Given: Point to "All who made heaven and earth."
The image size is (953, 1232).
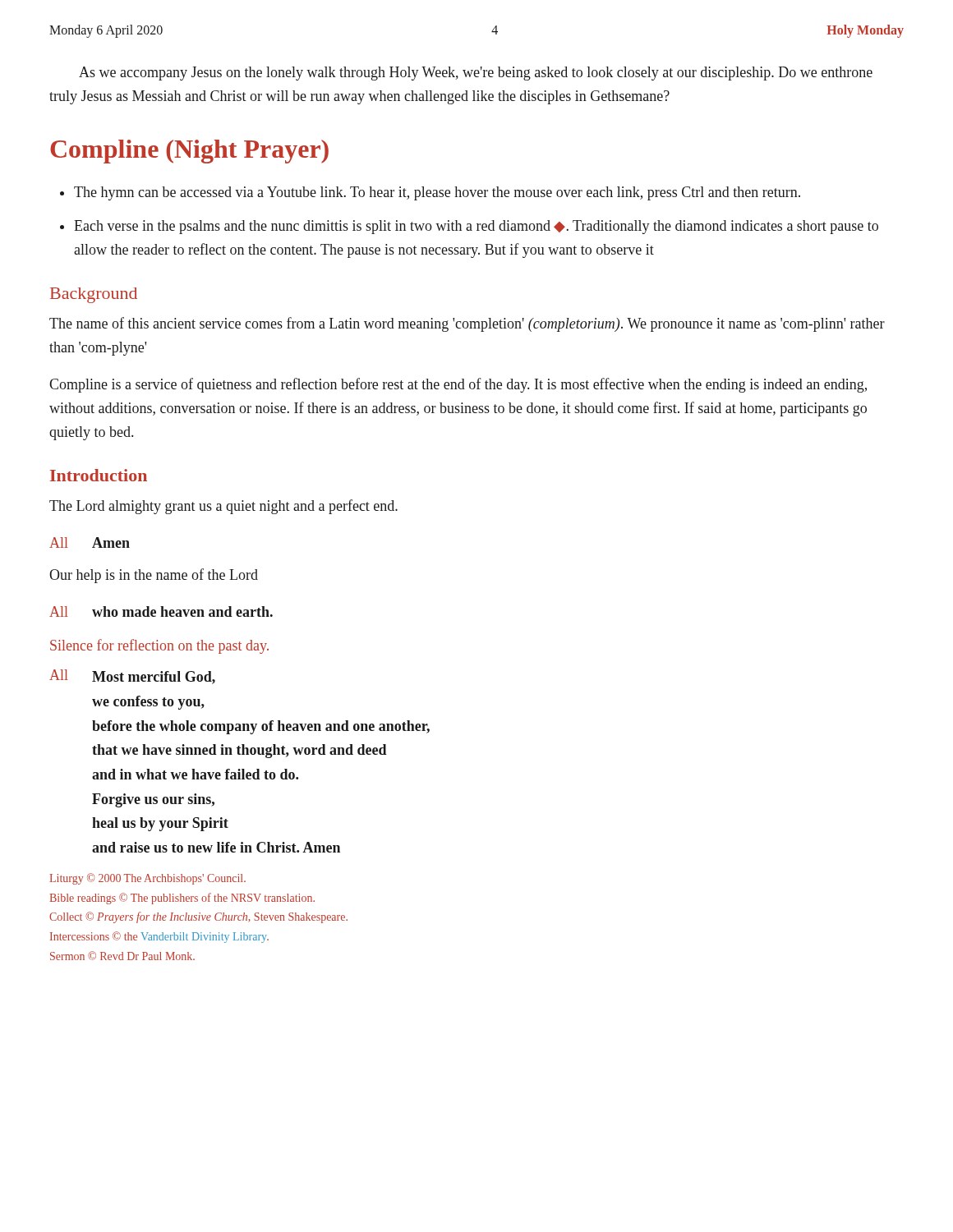Looking at the screenshot, I should [x=161, y=611].
